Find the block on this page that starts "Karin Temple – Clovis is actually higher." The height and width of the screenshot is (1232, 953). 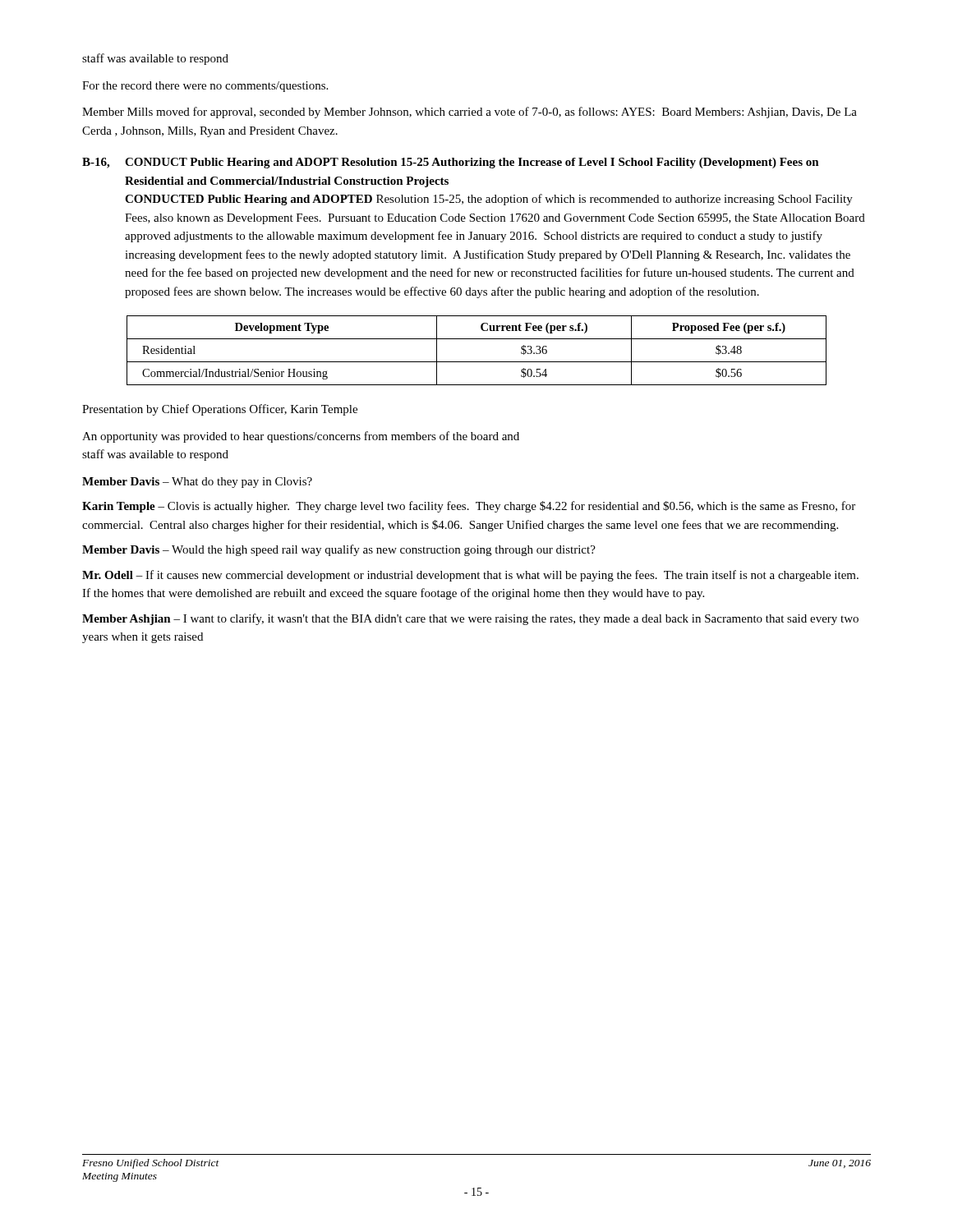469,515
